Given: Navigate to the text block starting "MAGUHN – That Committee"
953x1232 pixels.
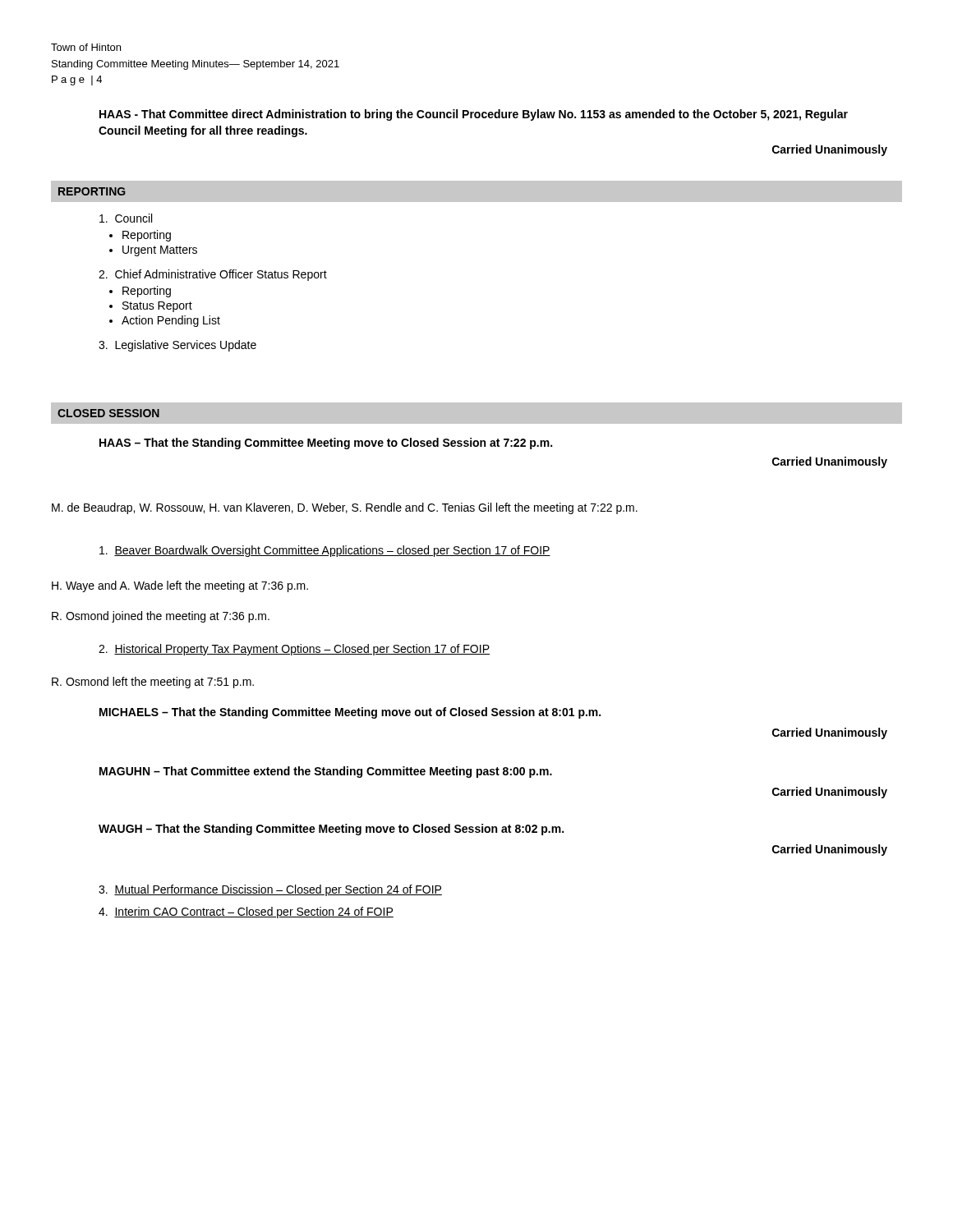Looking at the screenshot, I should click(493, 782).
